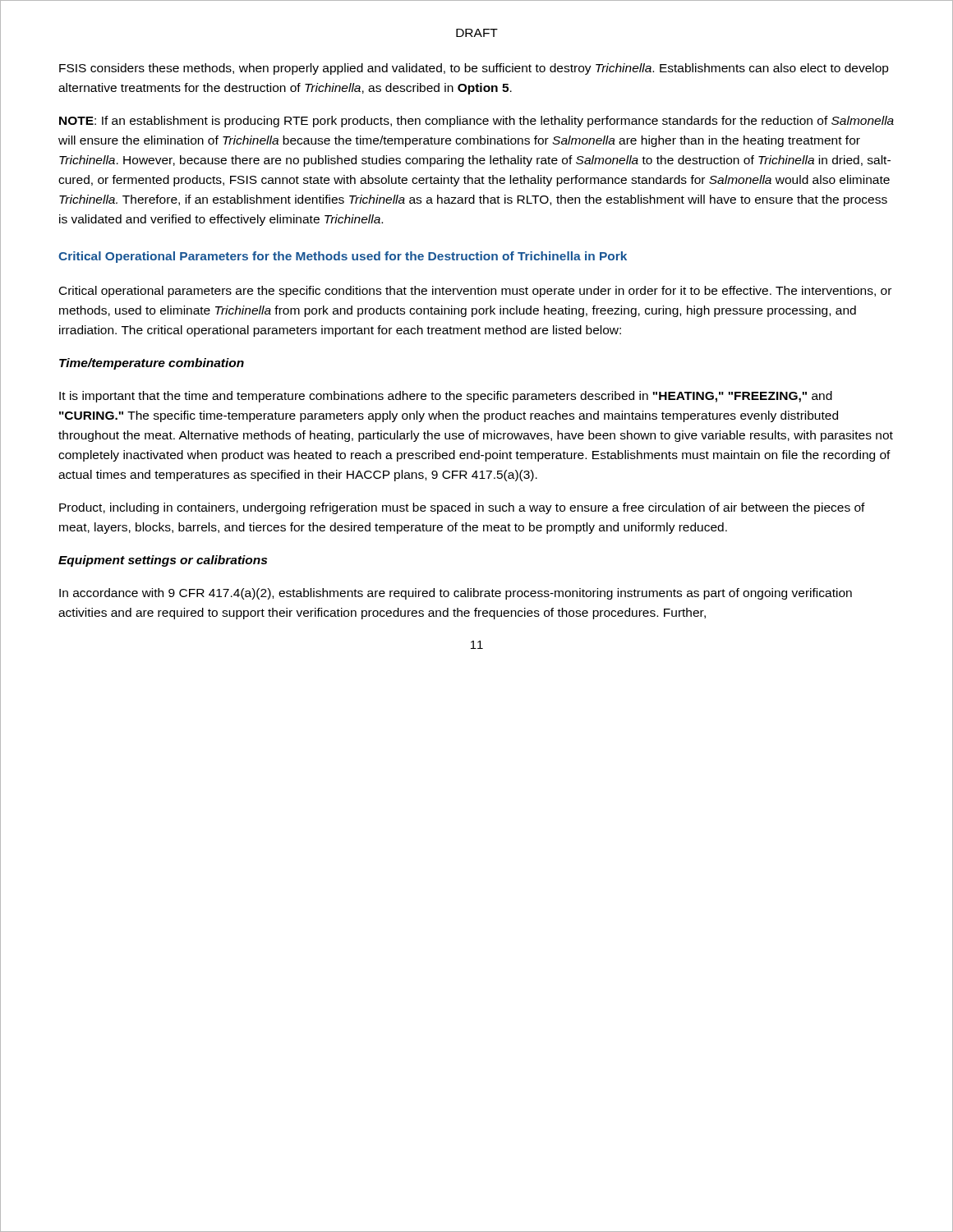Find the passage starting "FSIS considers these methods, when properly applied"
The image size is (953, 1232).
474,78
